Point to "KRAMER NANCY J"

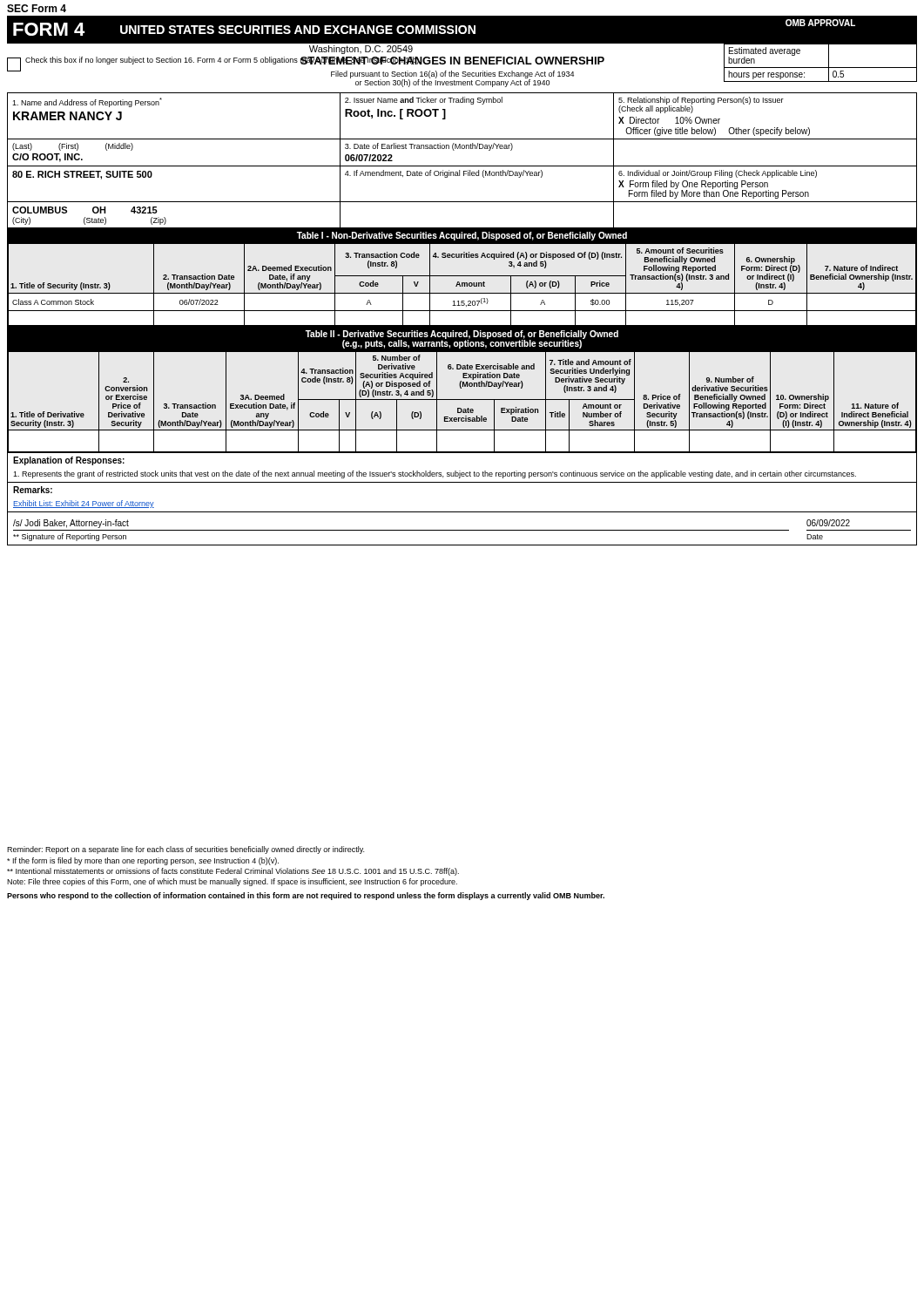point(67,116)
